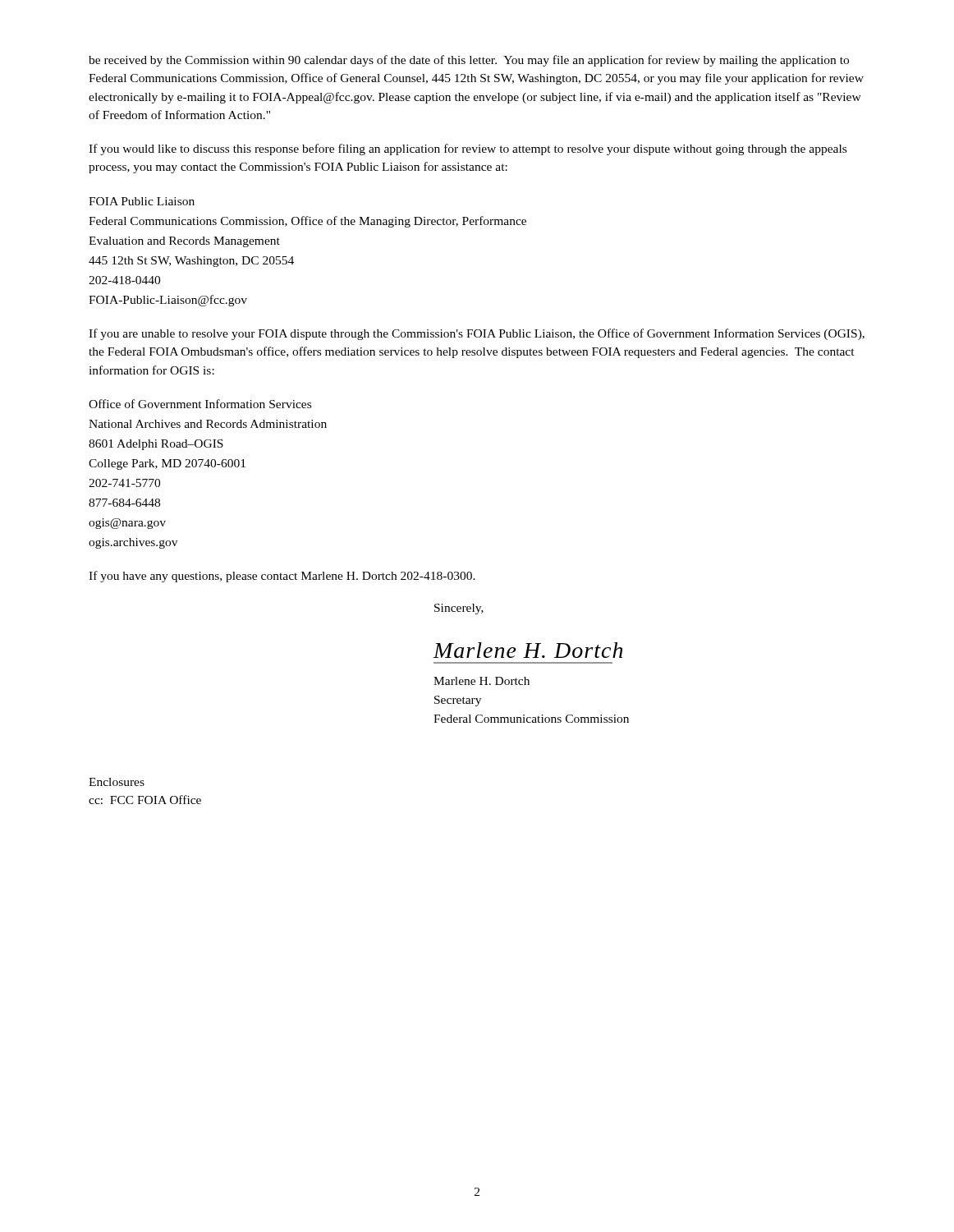954x1232 pixels.
Task: Click the passage that begins "Office of Government Information Services"
Action: [x=208, y=473]
